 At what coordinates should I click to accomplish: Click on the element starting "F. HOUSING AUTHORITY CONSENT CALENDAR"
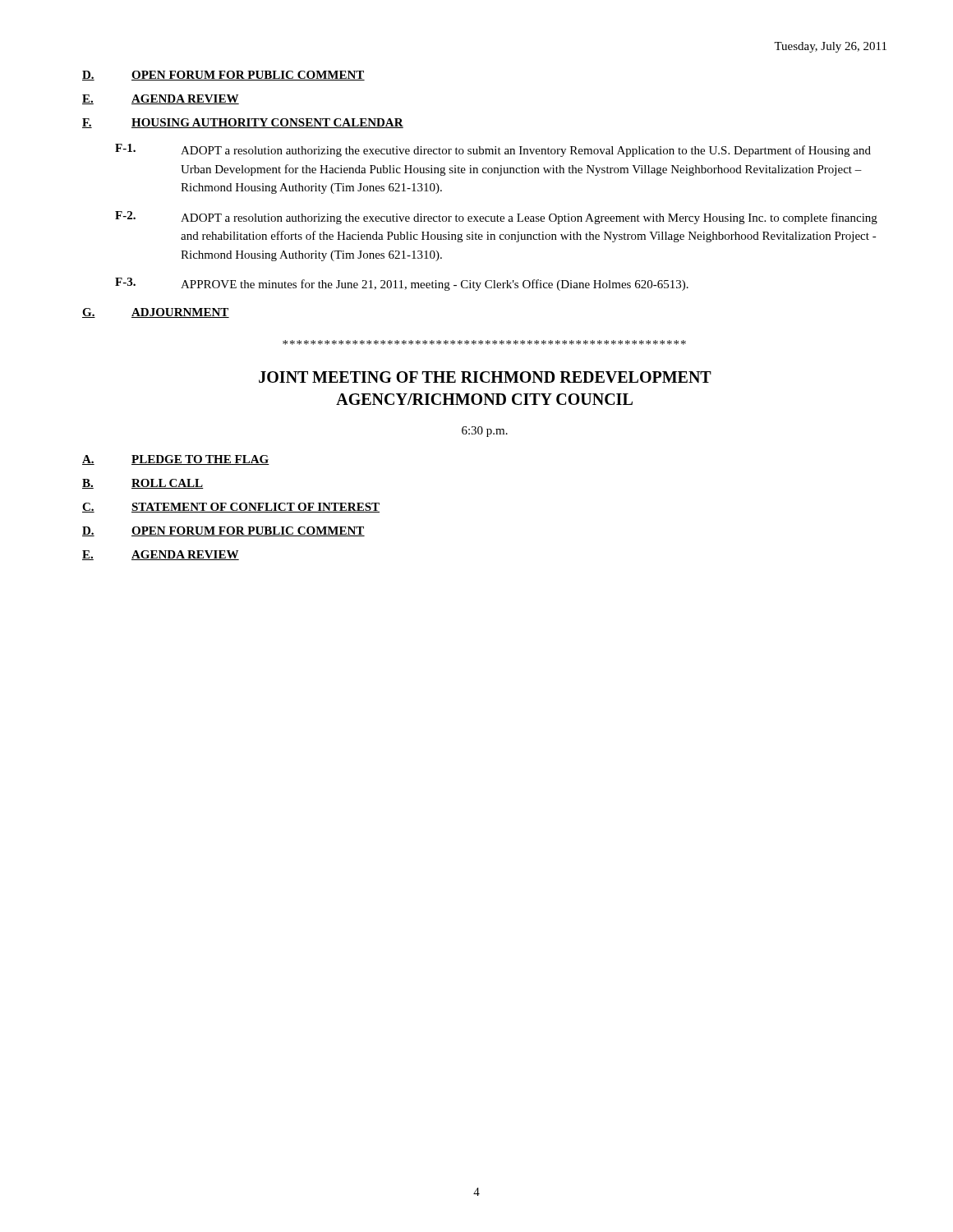point(243,123)
